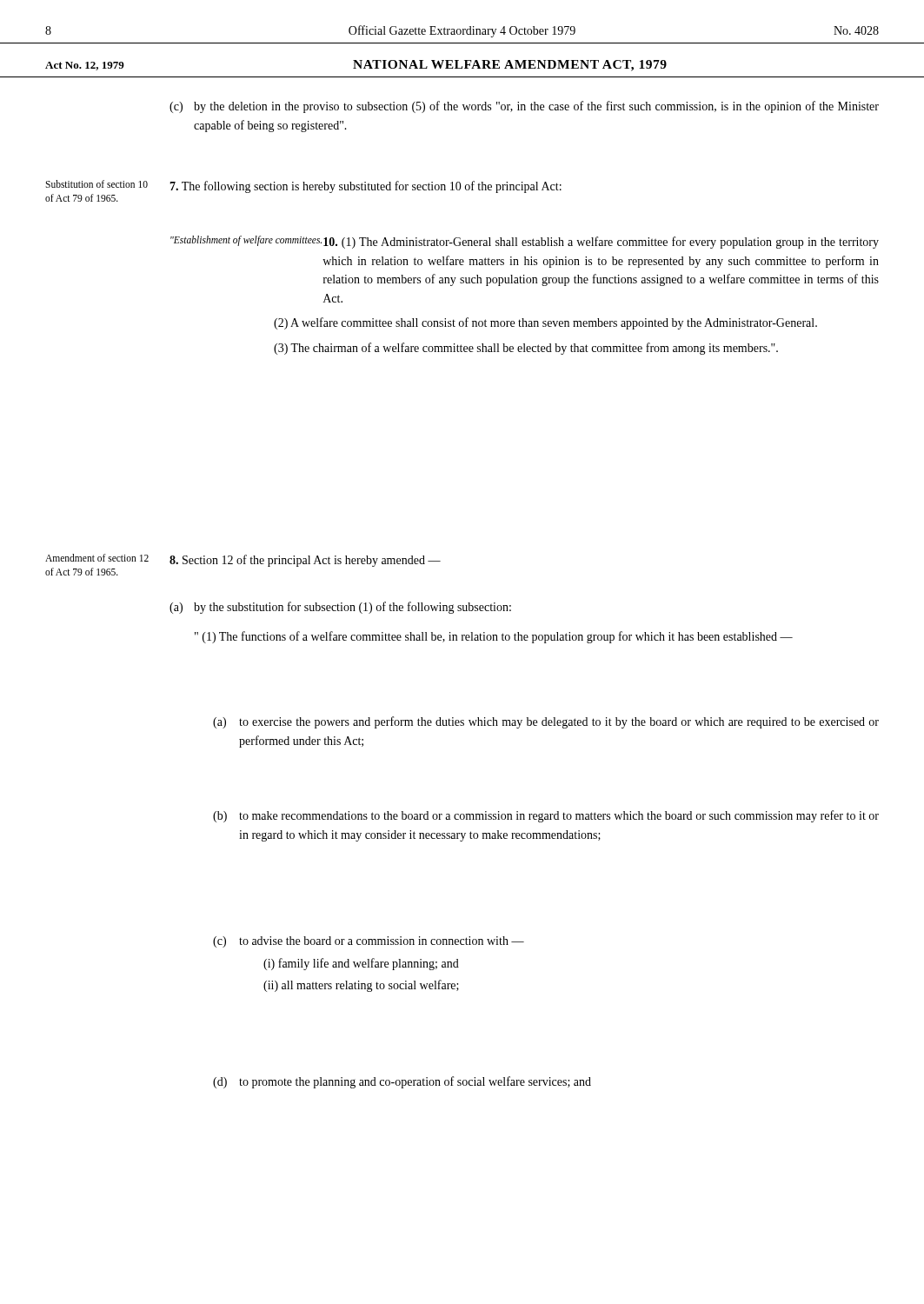Point to the block beginning "(a) by the"
The image size is (924, 1304).
(524, 622)
